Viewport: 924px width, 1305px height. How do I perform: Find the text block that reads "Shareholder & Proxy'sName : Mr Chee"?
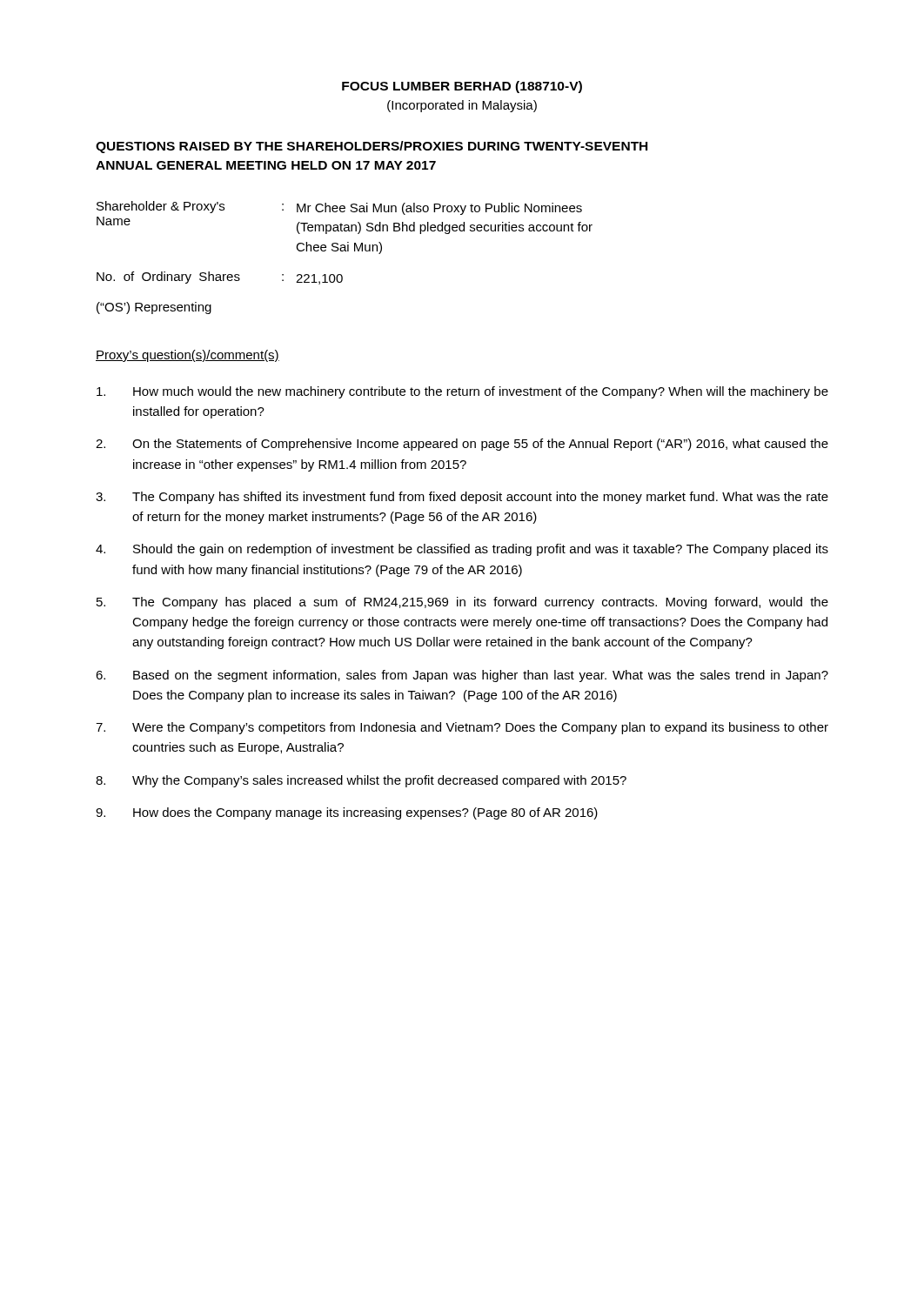(x=339, y=208)
